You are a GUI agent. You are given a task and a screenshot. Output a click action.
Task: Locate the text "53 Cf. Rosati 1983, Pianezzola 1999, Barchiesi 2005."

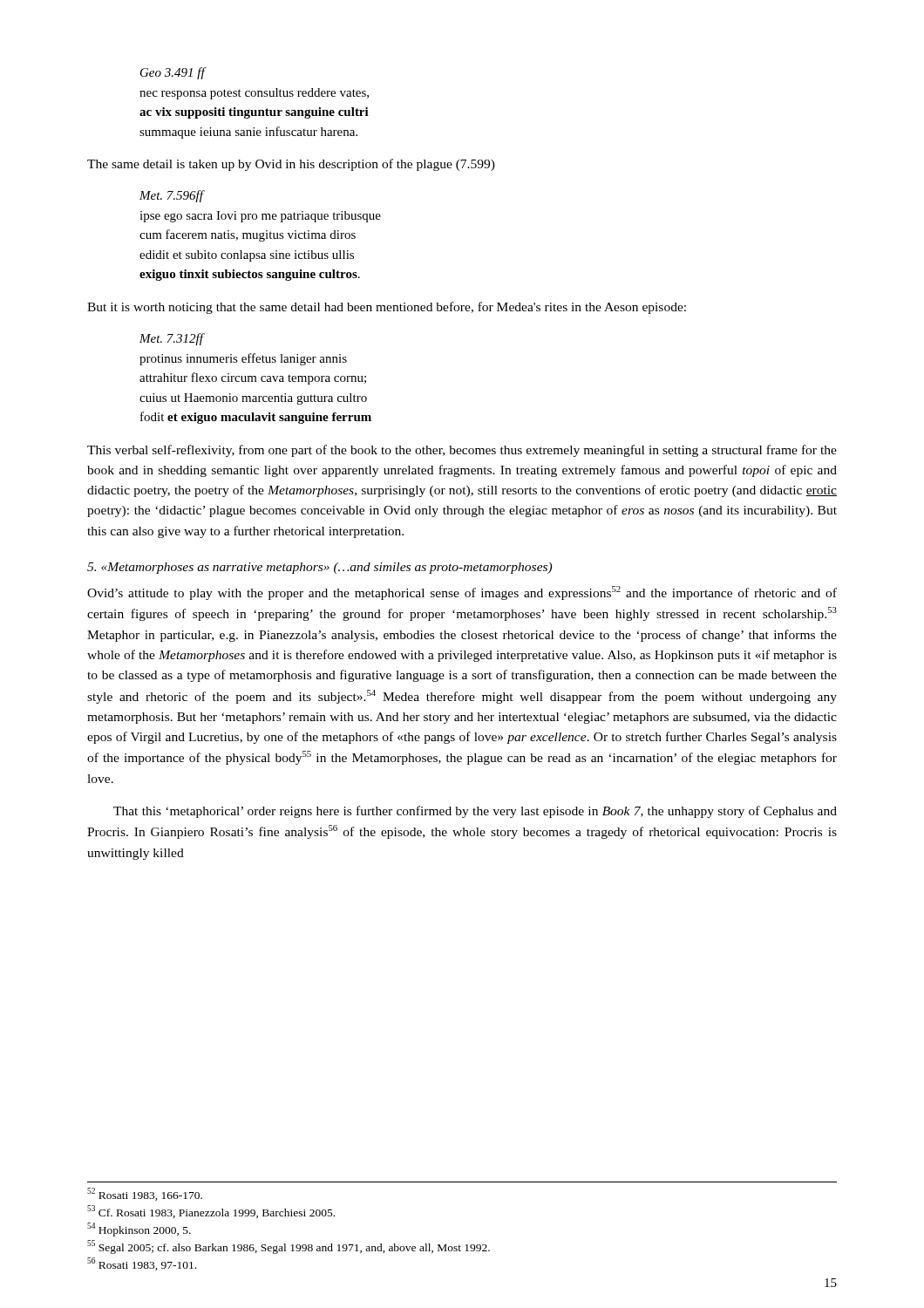coord(211,1212)
